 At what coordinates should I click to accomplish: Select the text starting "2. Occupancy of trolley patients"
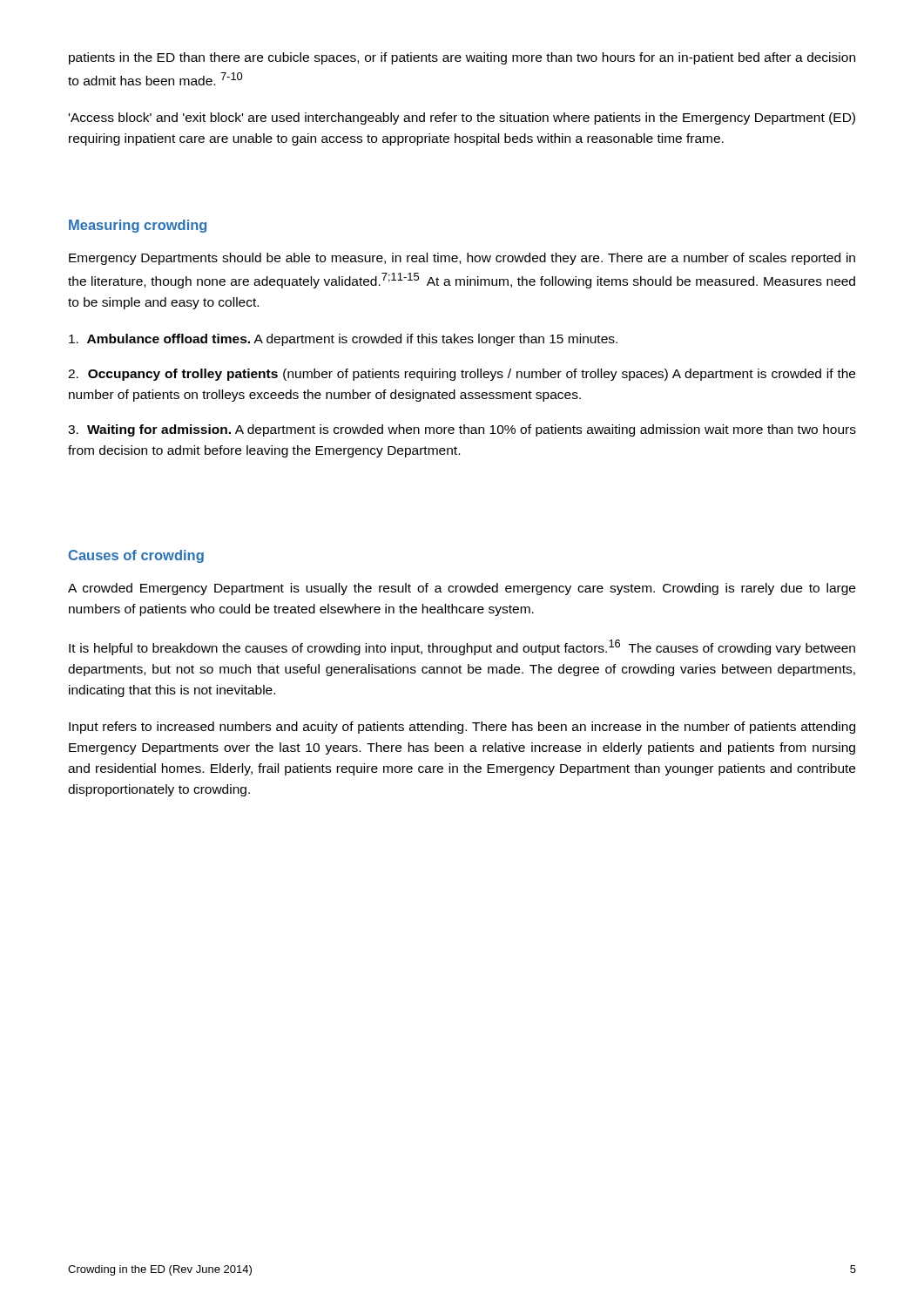(462, 384)
